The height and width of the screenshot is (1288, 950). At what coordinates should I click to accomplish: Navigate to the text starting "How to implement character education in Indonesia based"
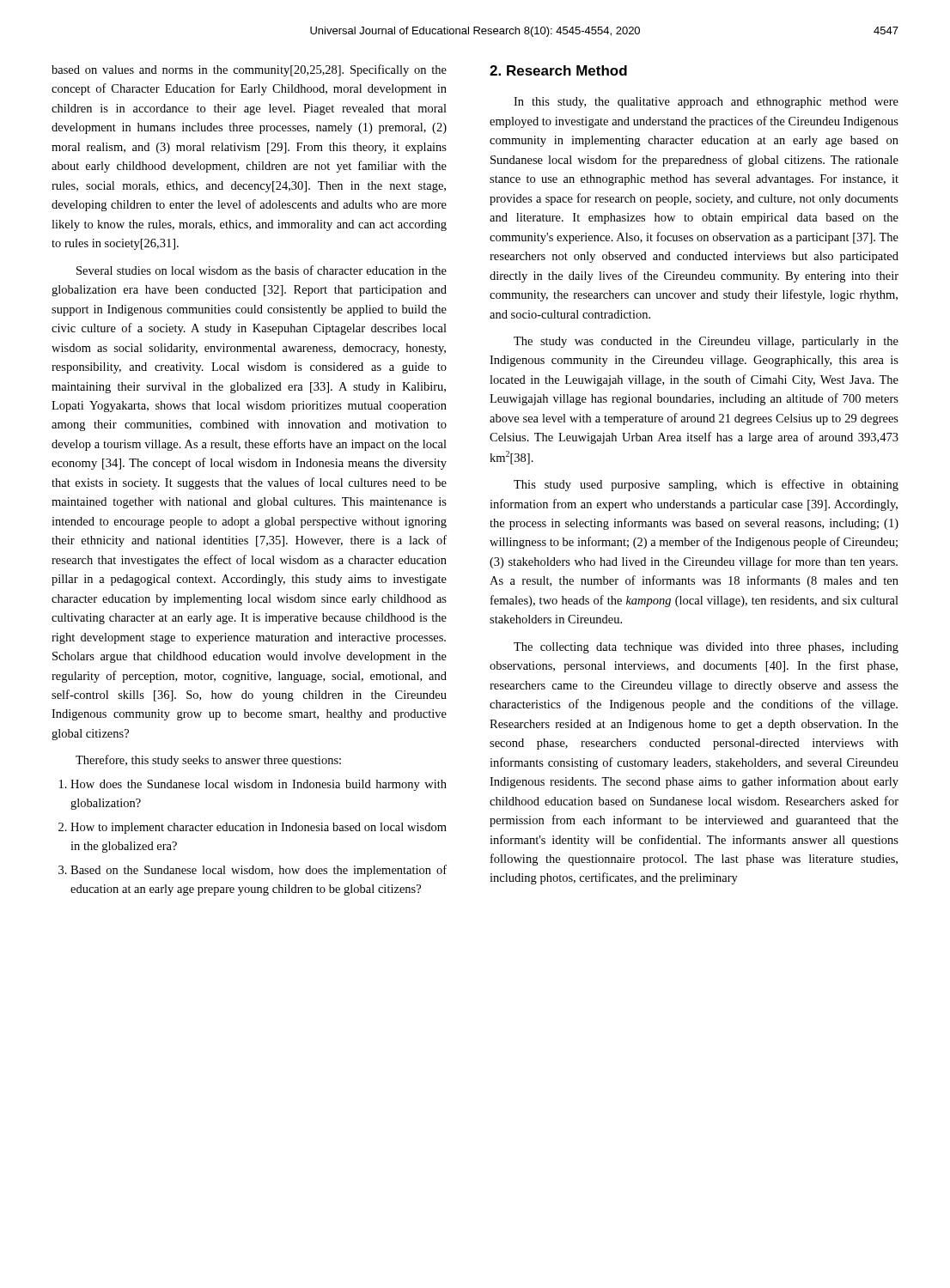pos(249,837)
